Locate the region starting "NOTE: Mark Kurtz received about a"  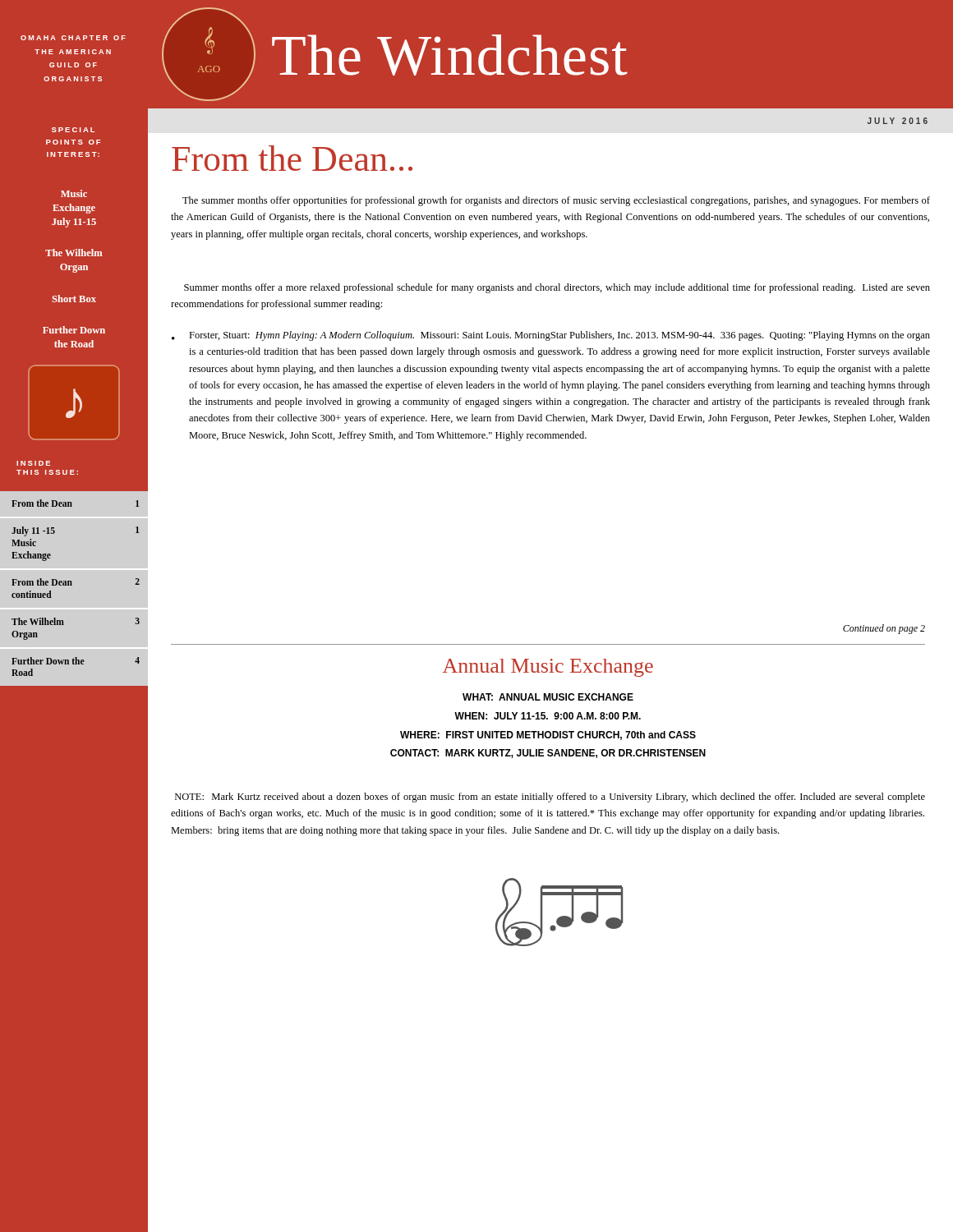click(x=548, y=813)
